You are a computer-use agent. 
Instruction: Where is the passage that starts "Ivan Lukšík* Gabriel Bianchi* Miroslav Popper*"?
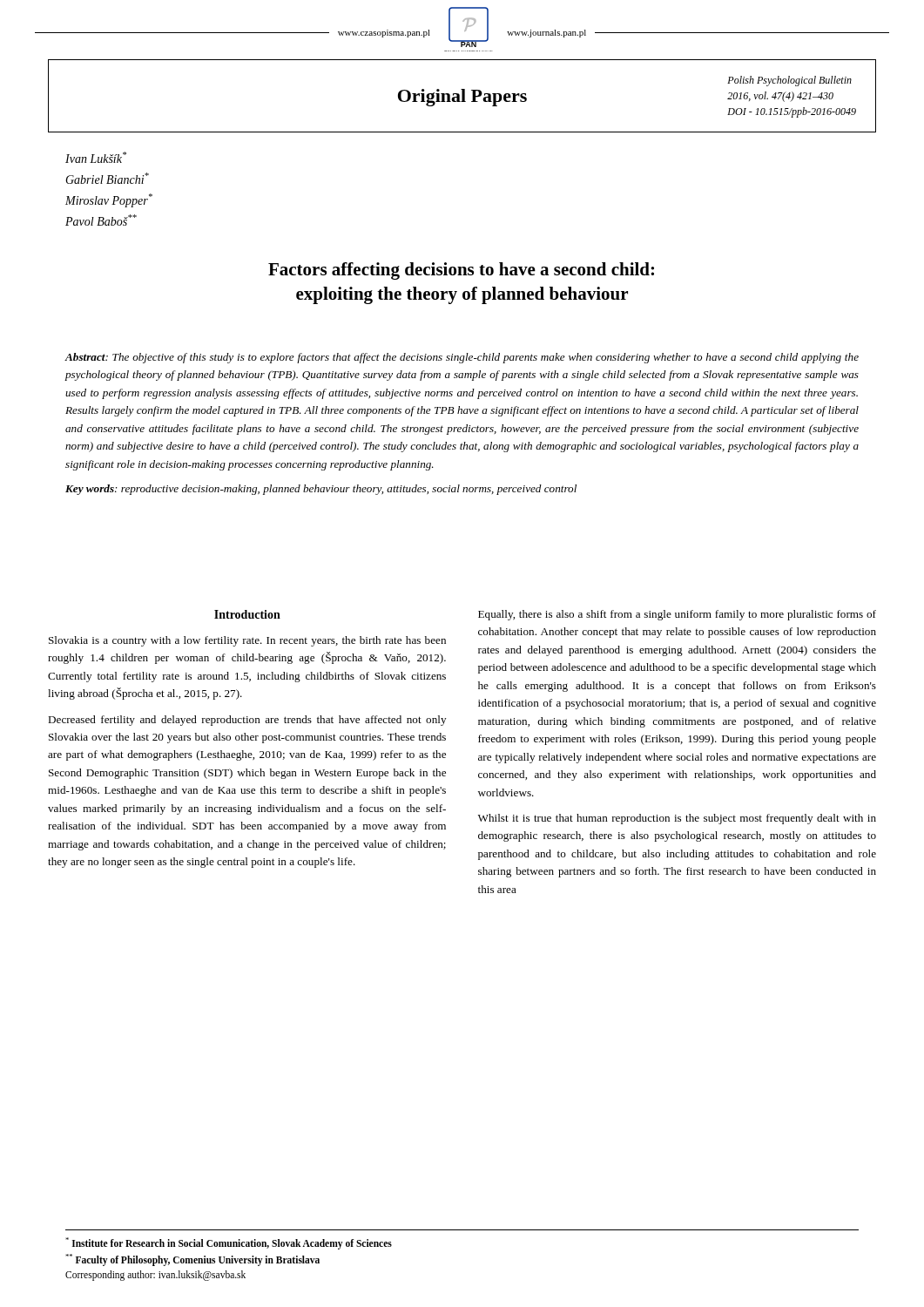tap(109, 190)
